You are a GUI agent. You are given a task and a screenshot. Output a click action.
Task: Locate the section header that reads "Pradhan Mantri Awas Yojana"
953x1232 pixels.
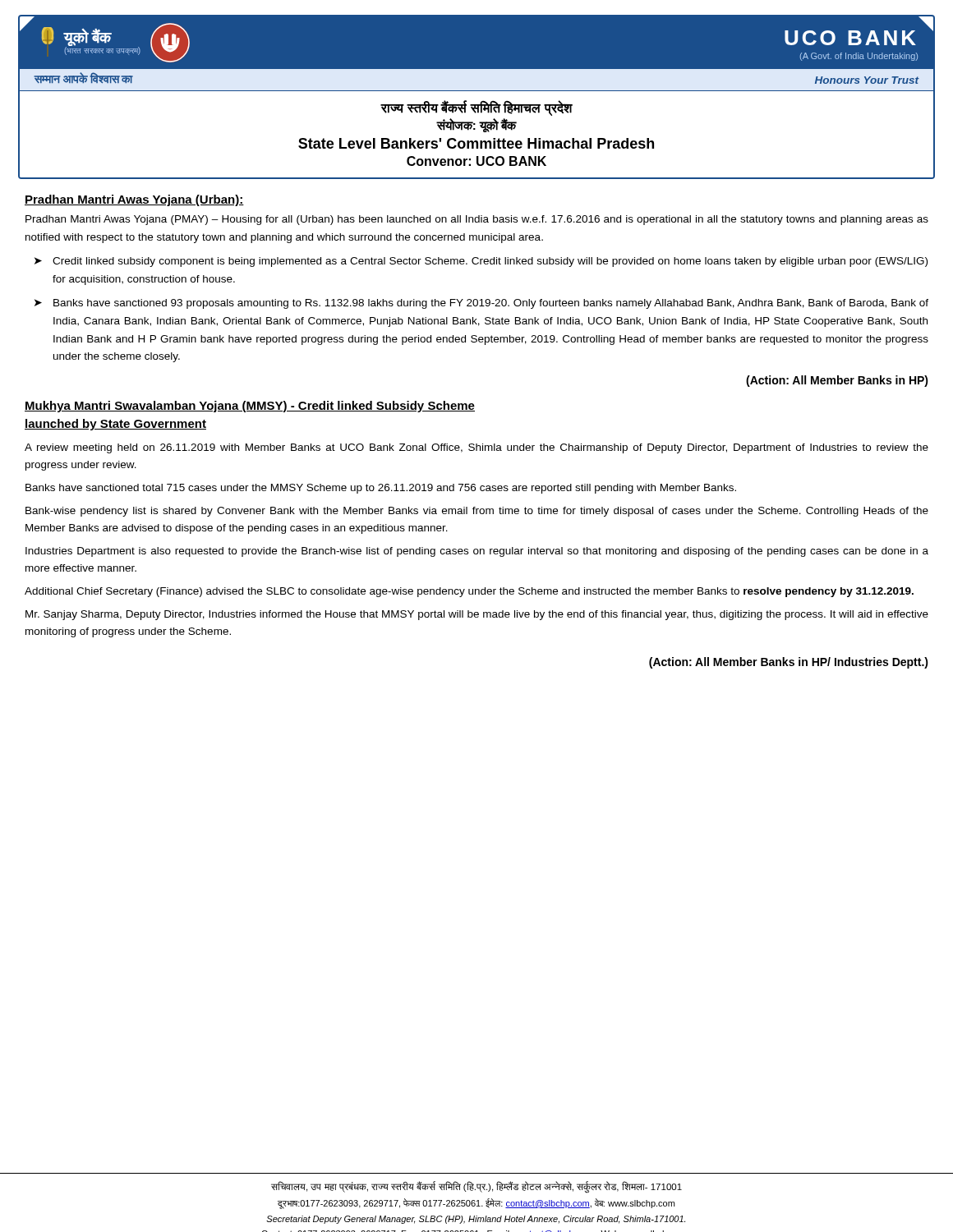[x=134, y=199]
